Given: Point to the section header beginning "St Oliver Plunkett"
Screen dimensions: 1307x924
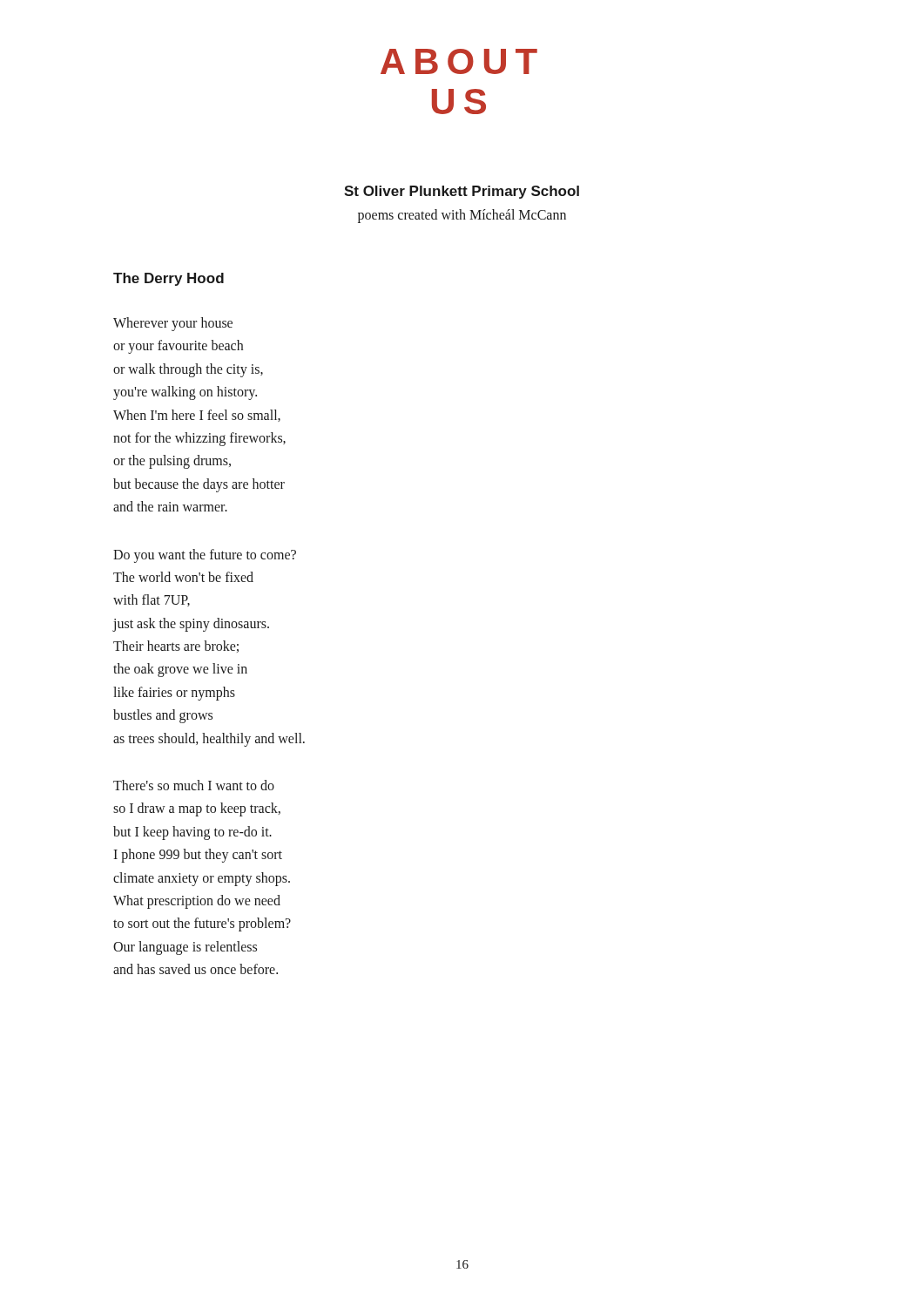Looking at the screenshot, I should click(462, 191).
